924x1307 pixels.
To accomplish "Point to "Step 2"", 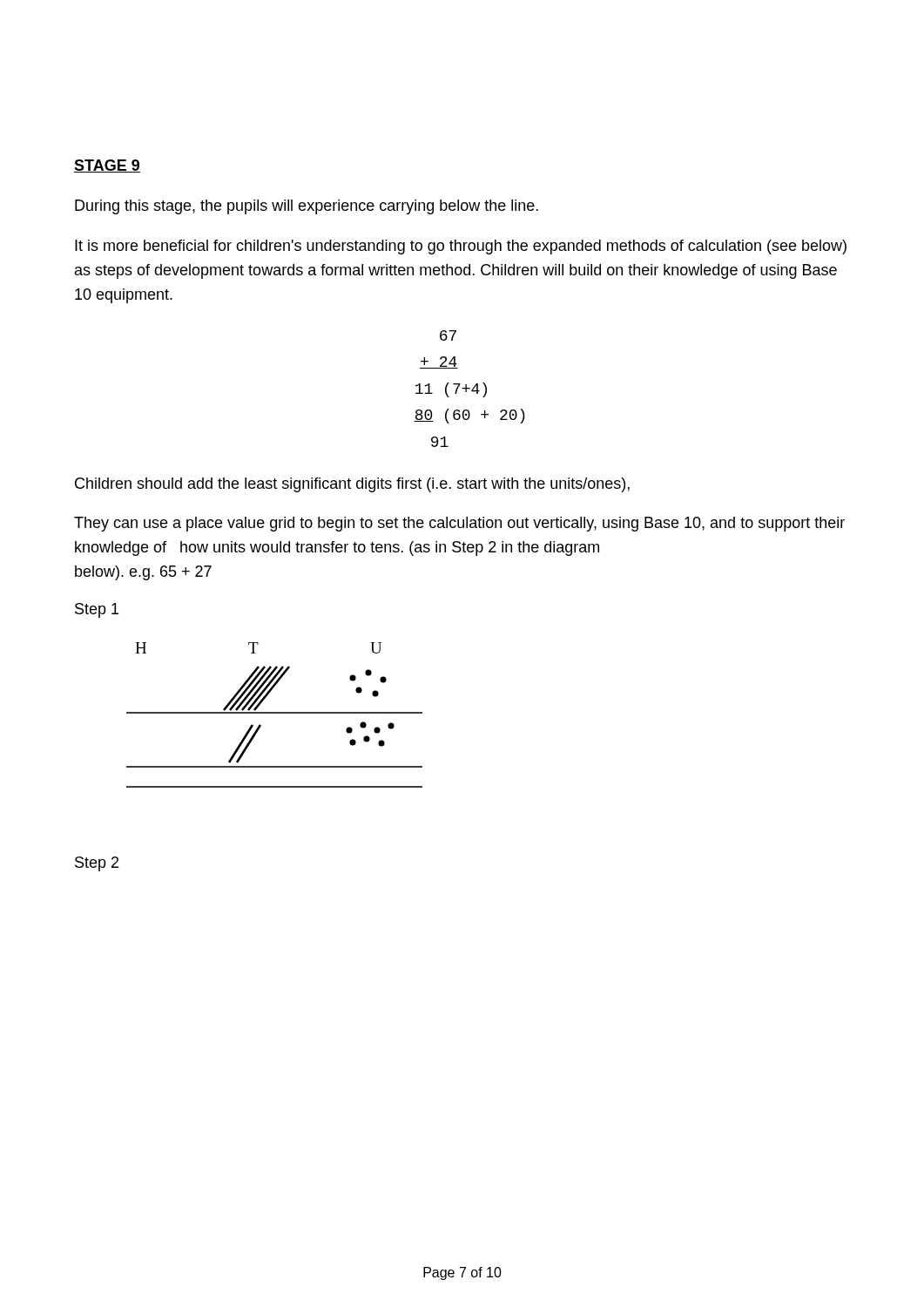I will tap(97, 863).
